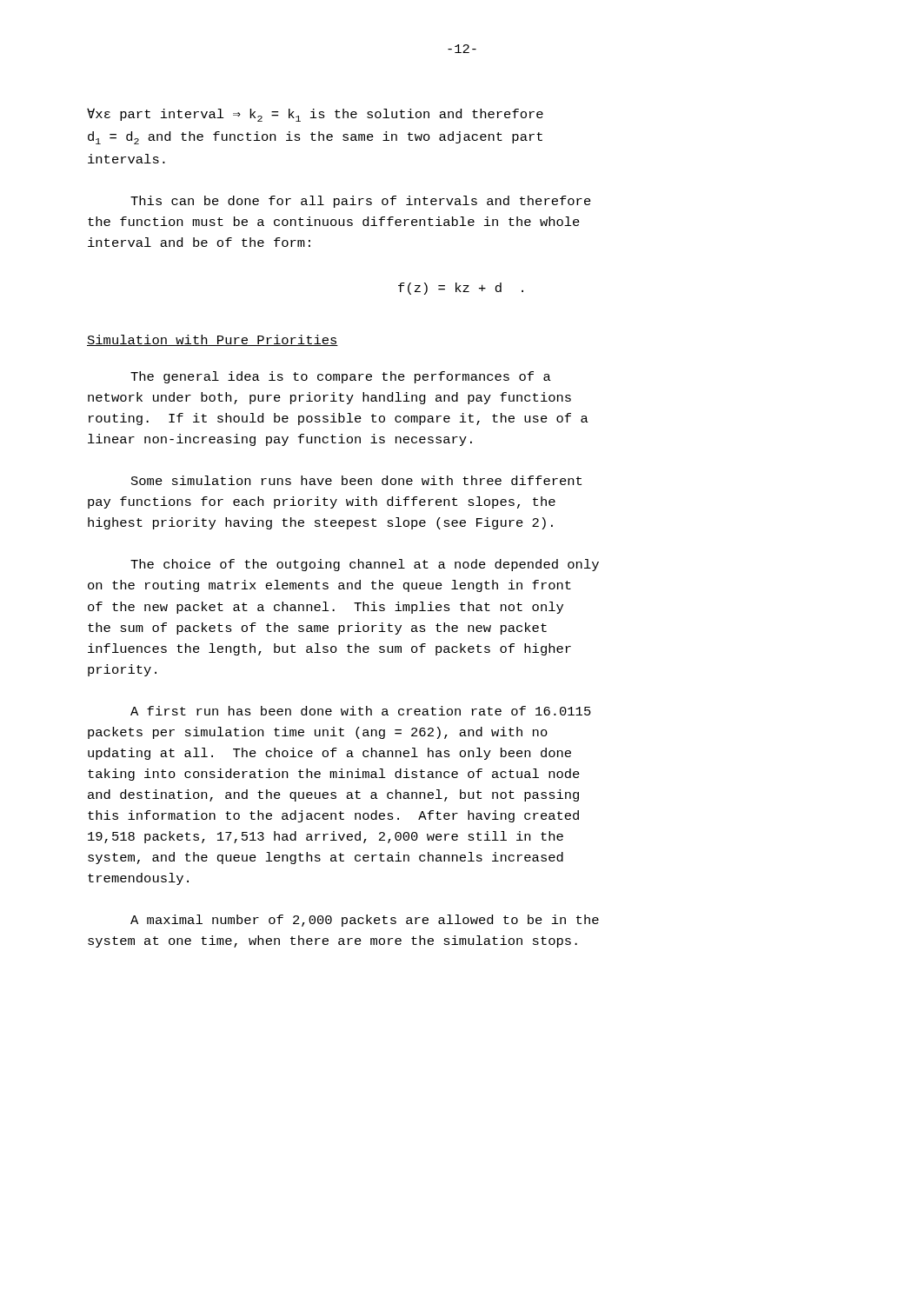
Task: Point to the block beginning "A first run has been"
Action: [x=339, y=795]
